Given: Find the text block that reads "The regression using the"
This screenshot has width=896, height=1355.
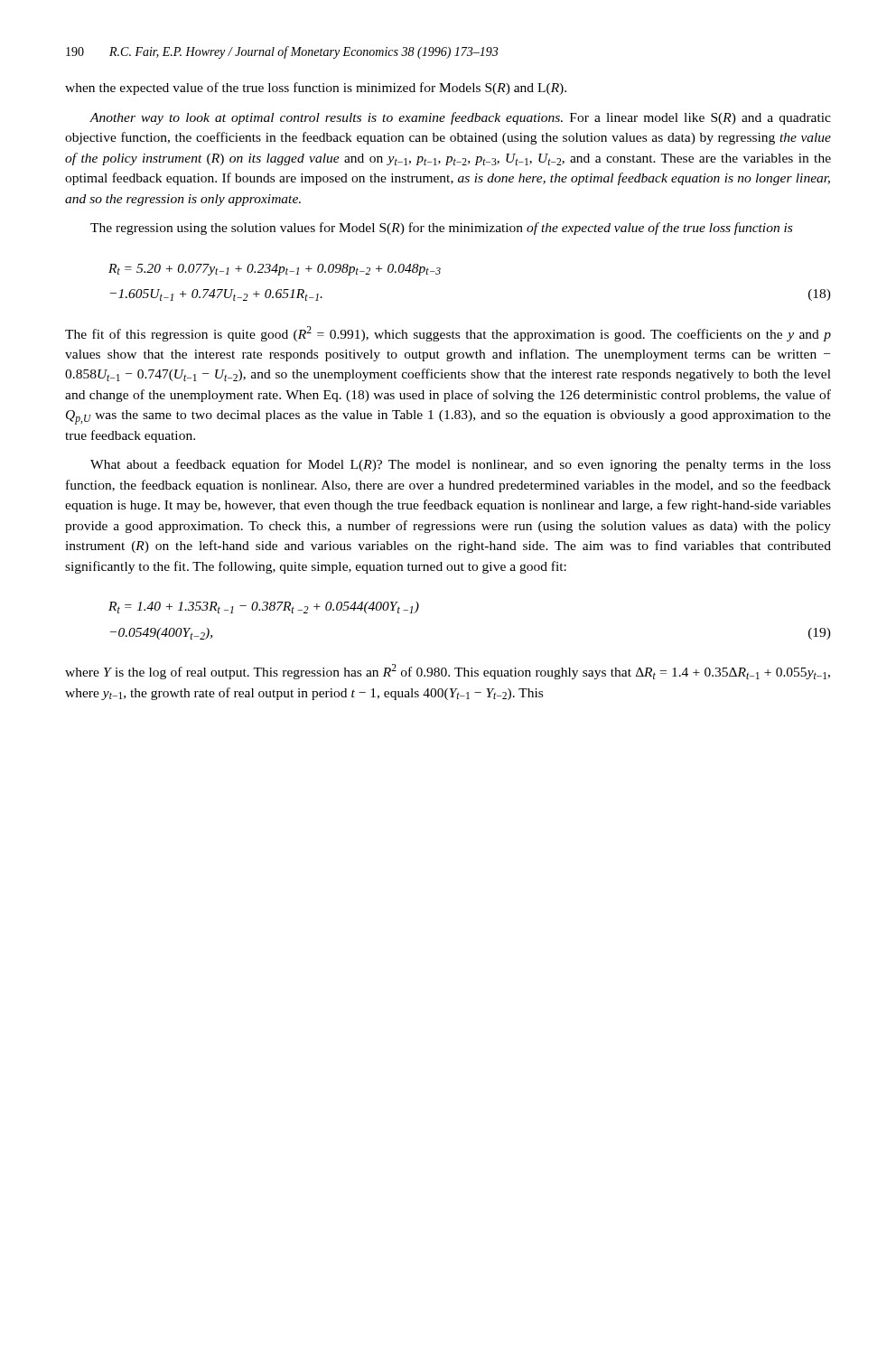Looking at the screenshot, I should (x=448, y=228).
